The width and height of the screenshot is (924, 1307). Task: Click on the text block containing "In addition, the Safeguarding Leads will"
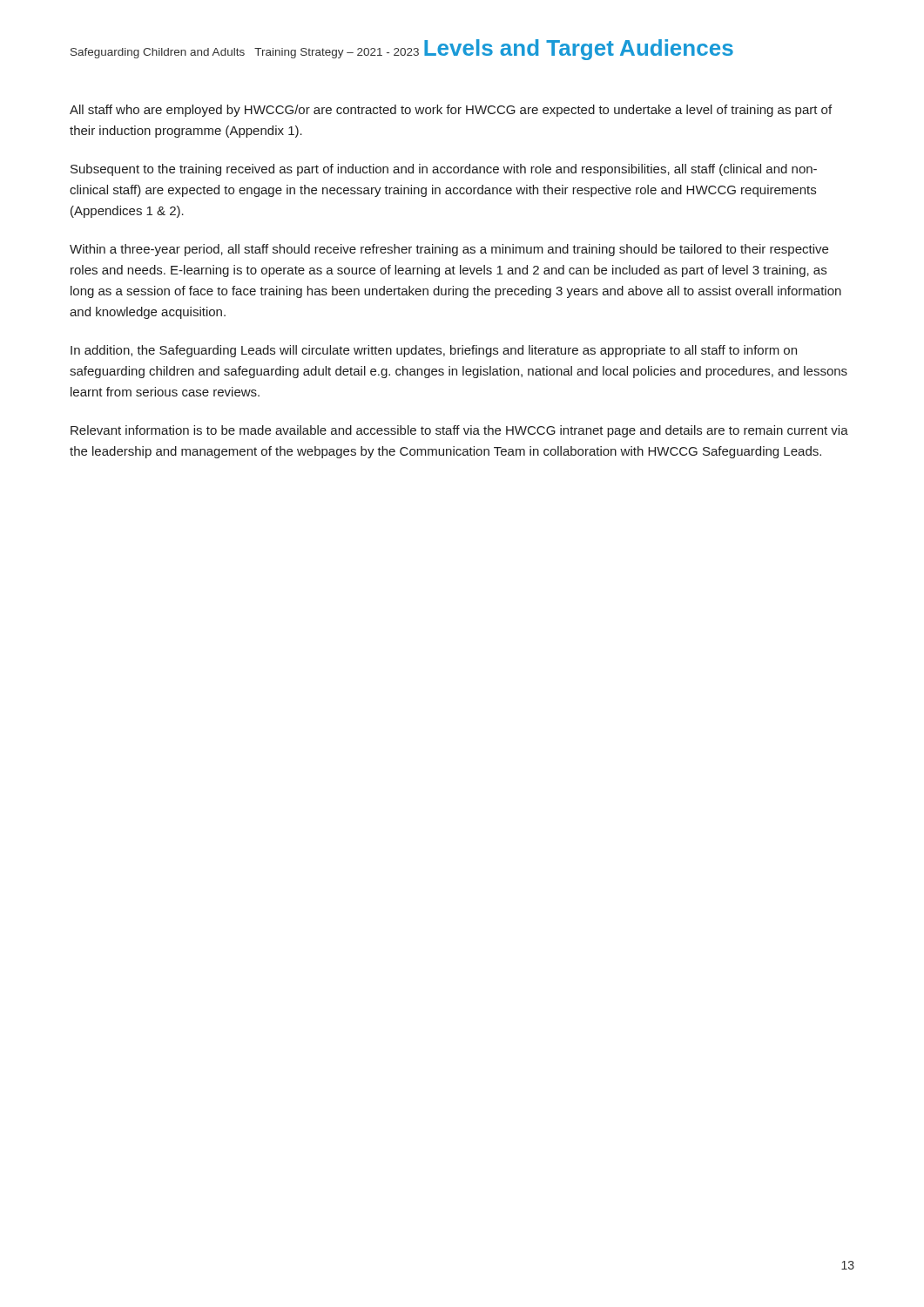coord(462,371)
